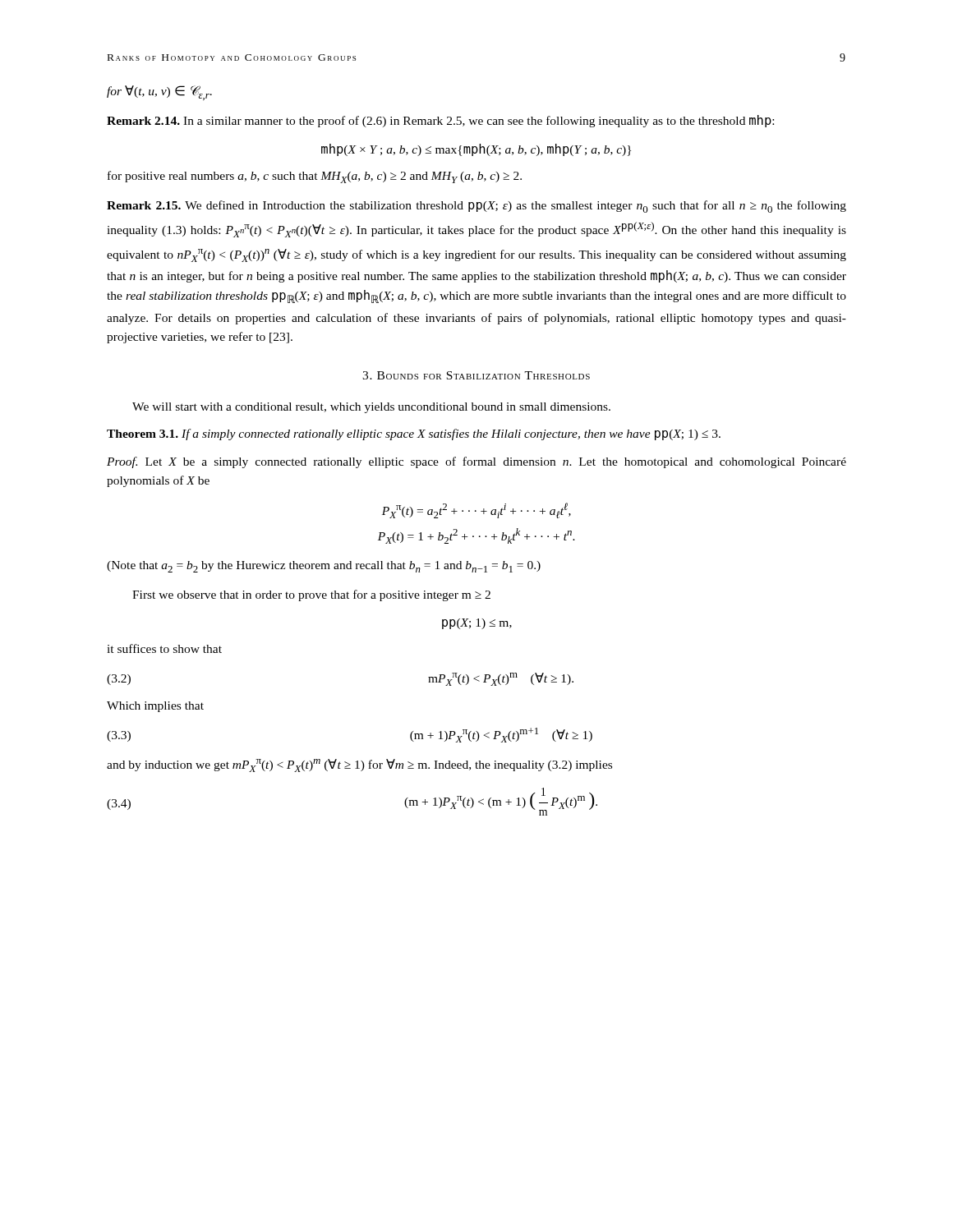Viewport: 953px width, 1232px height.
Task: Select the formula that reads "(3.3) (m + 1)PXπ(t) <"
Action: tap(476, 735)
